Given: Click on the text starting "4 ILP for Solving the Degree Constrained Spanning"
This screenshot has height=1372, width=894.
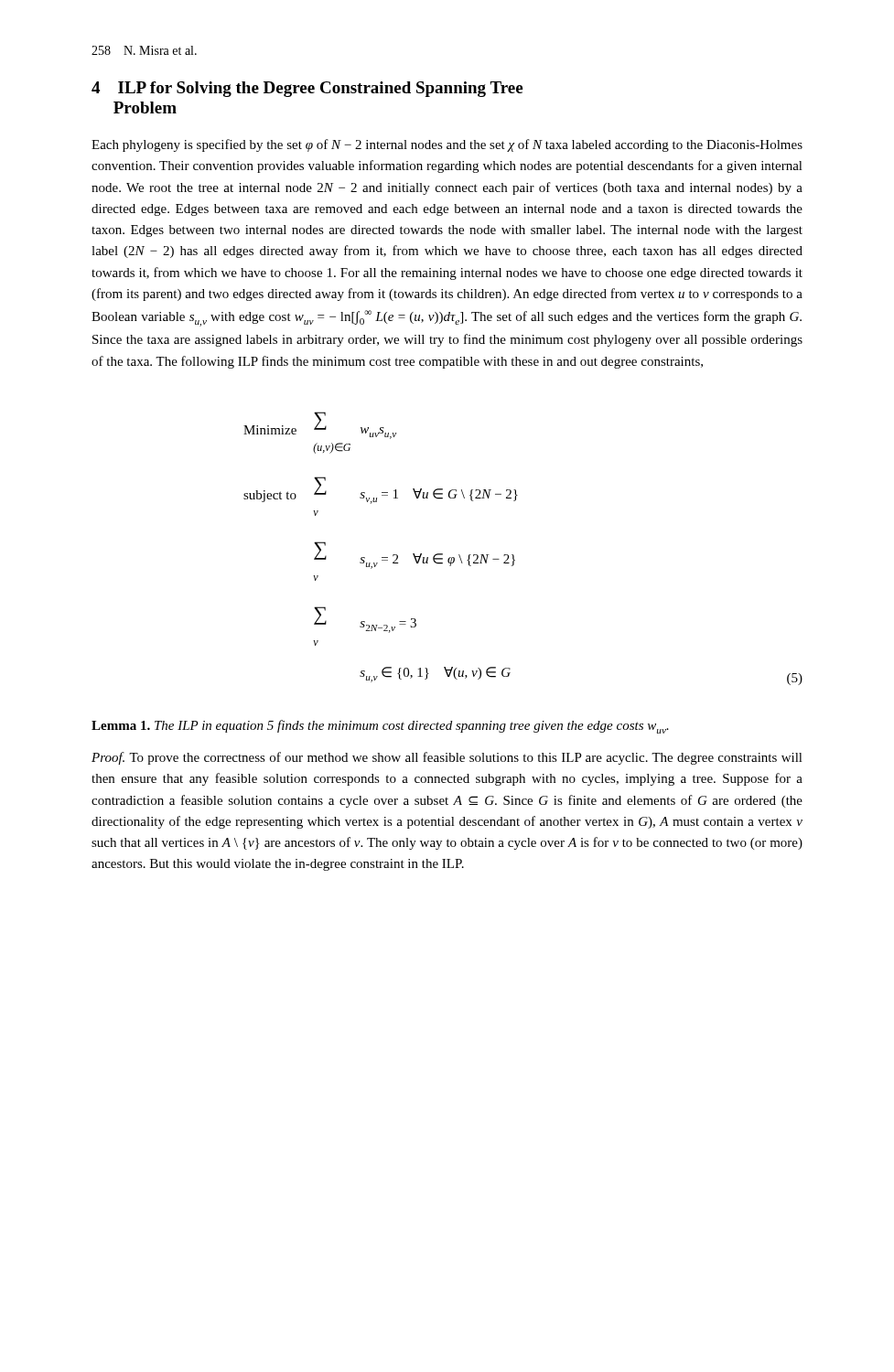Looking at the screenshot, I should tap(307, 97).
